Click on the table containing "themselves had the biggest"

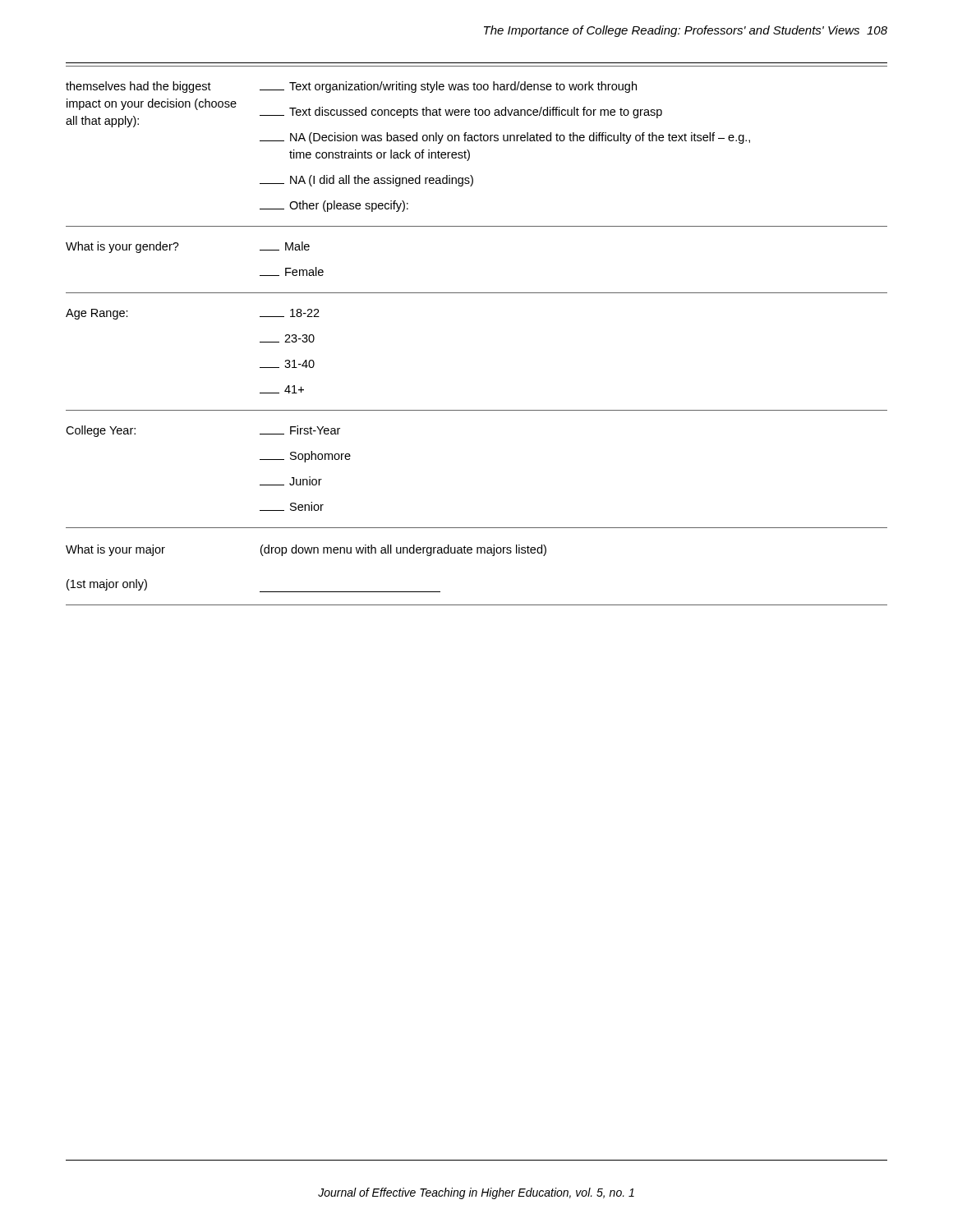point(476,336)
